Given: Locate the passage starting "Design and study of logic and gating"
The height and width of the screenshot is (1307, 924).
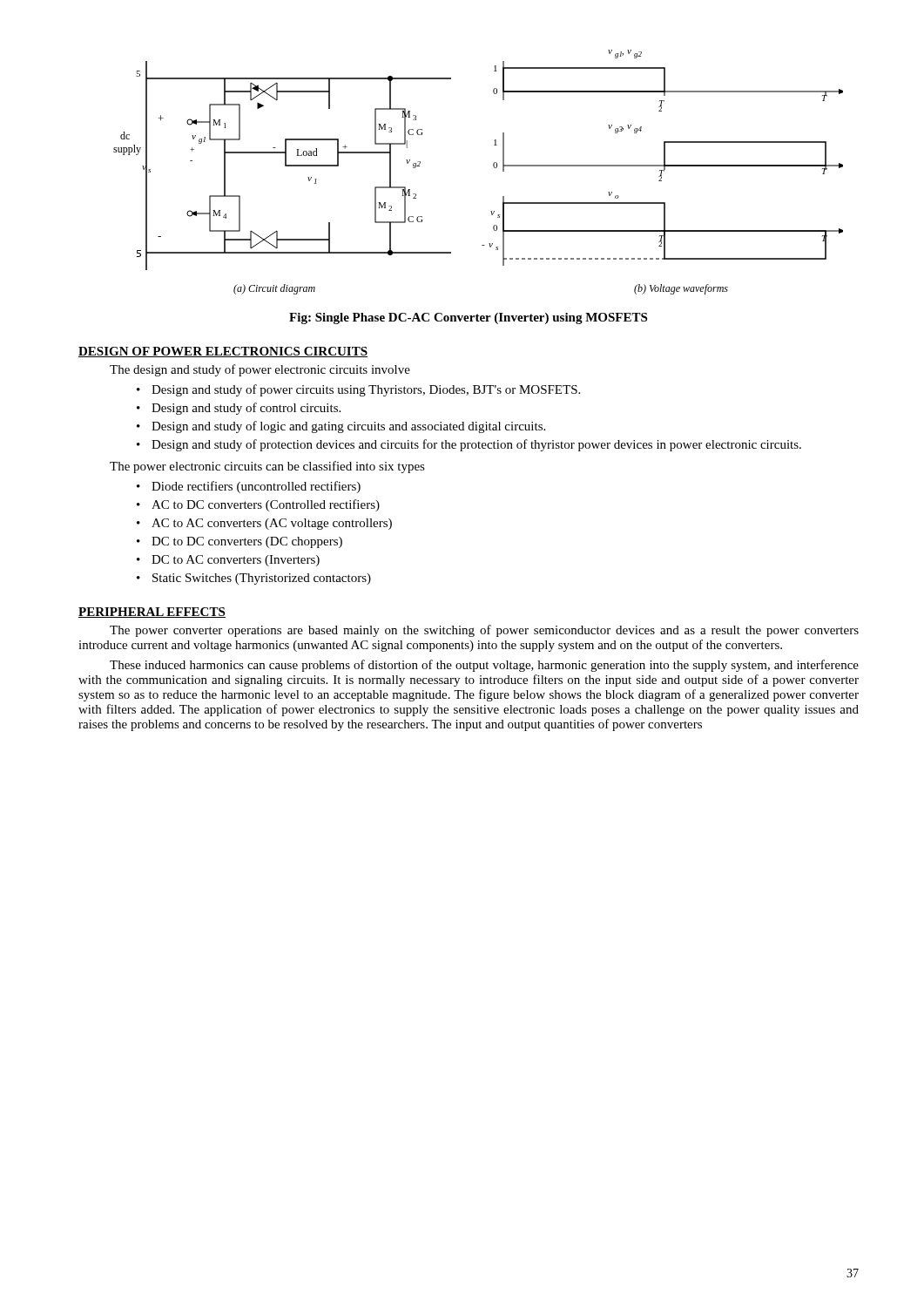Looking at the screenshot, I should click(x=349, y=426).
